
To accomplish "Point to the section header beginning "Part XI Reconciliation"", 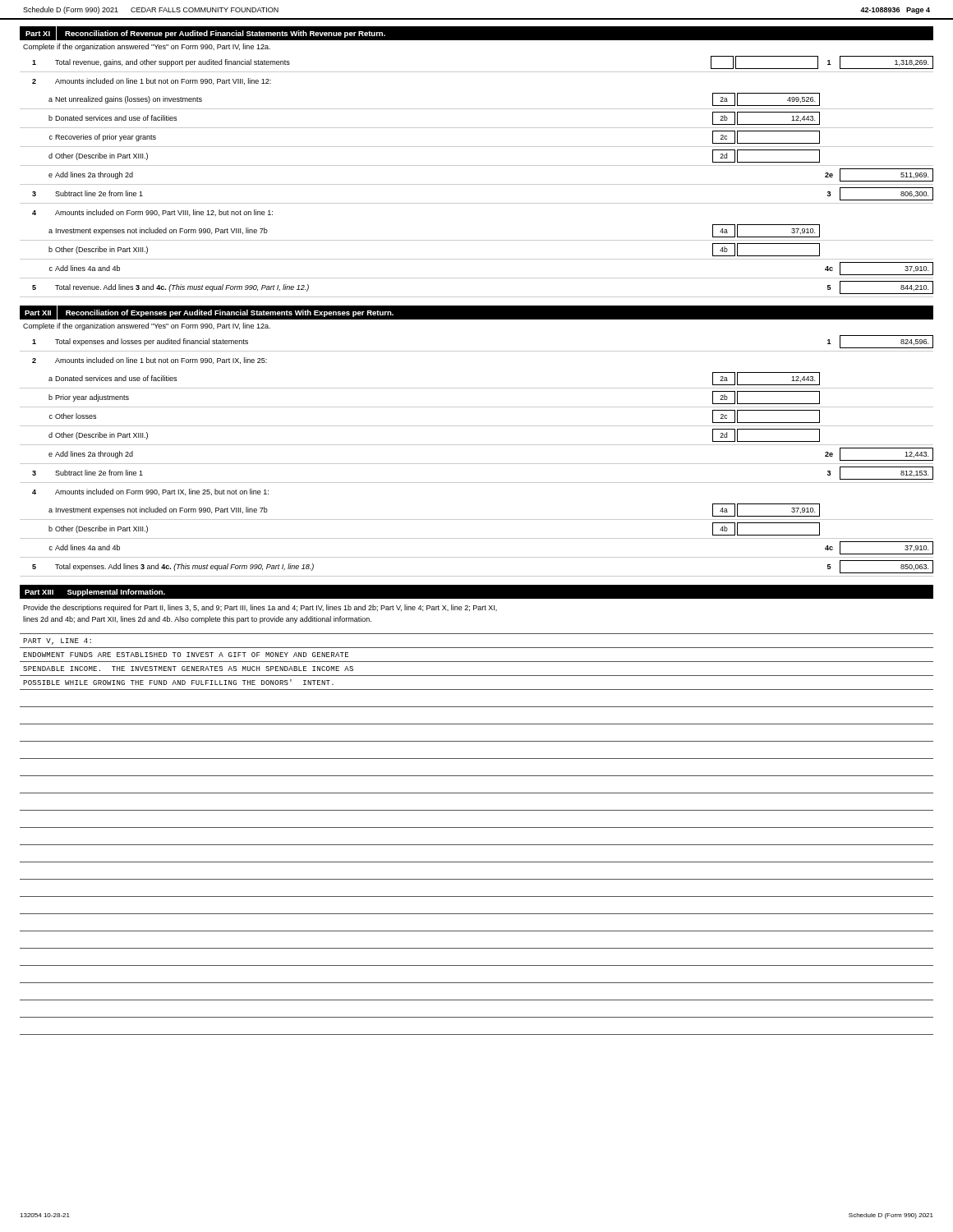I will 207,33.
